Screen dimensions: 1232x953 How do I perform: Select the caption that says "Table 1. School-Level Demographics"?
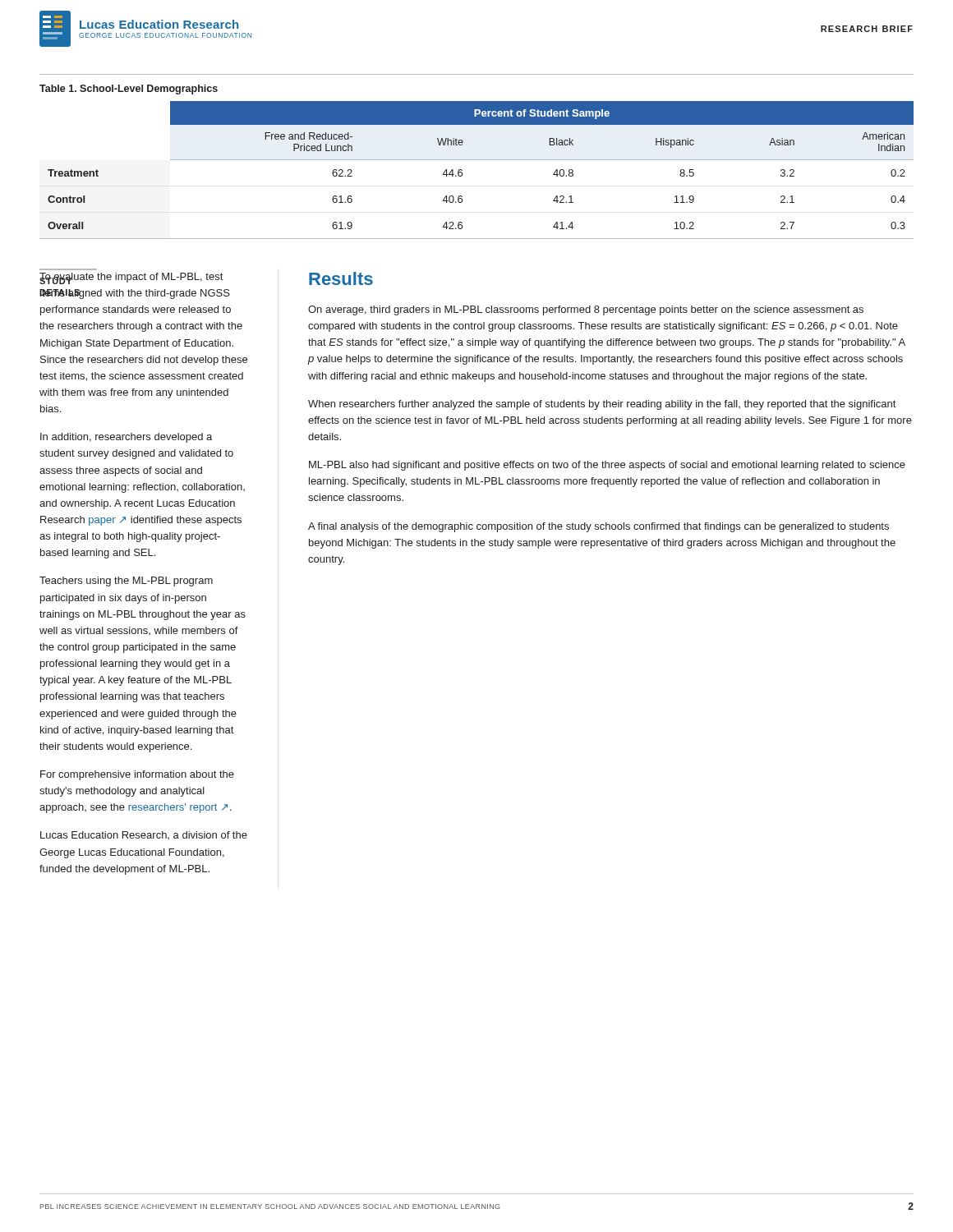point(129,89)
